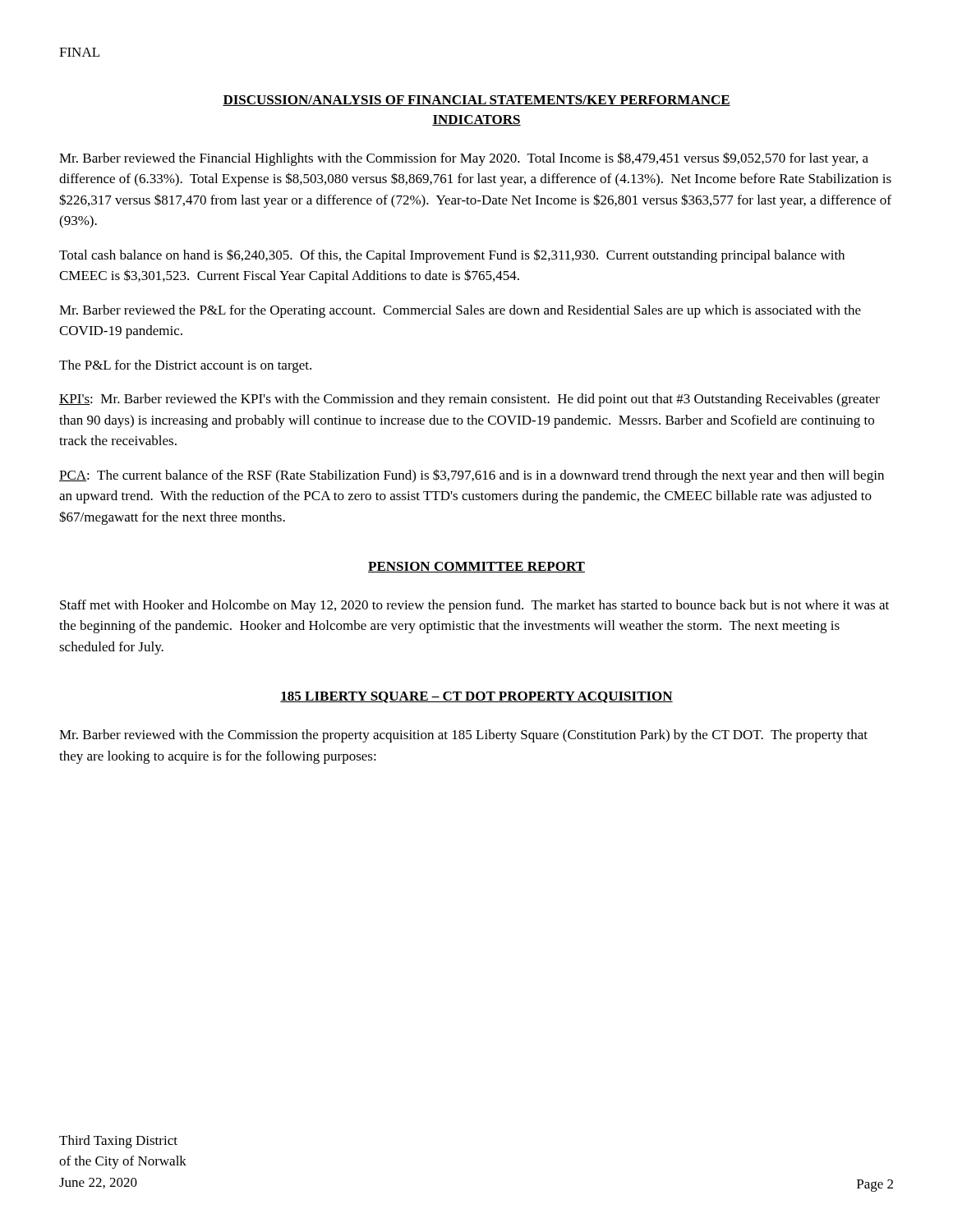Locate the region starting "The P&L for the District account is on"
The height and width of the screenshot is (1232, 953).
coord(186,365)
